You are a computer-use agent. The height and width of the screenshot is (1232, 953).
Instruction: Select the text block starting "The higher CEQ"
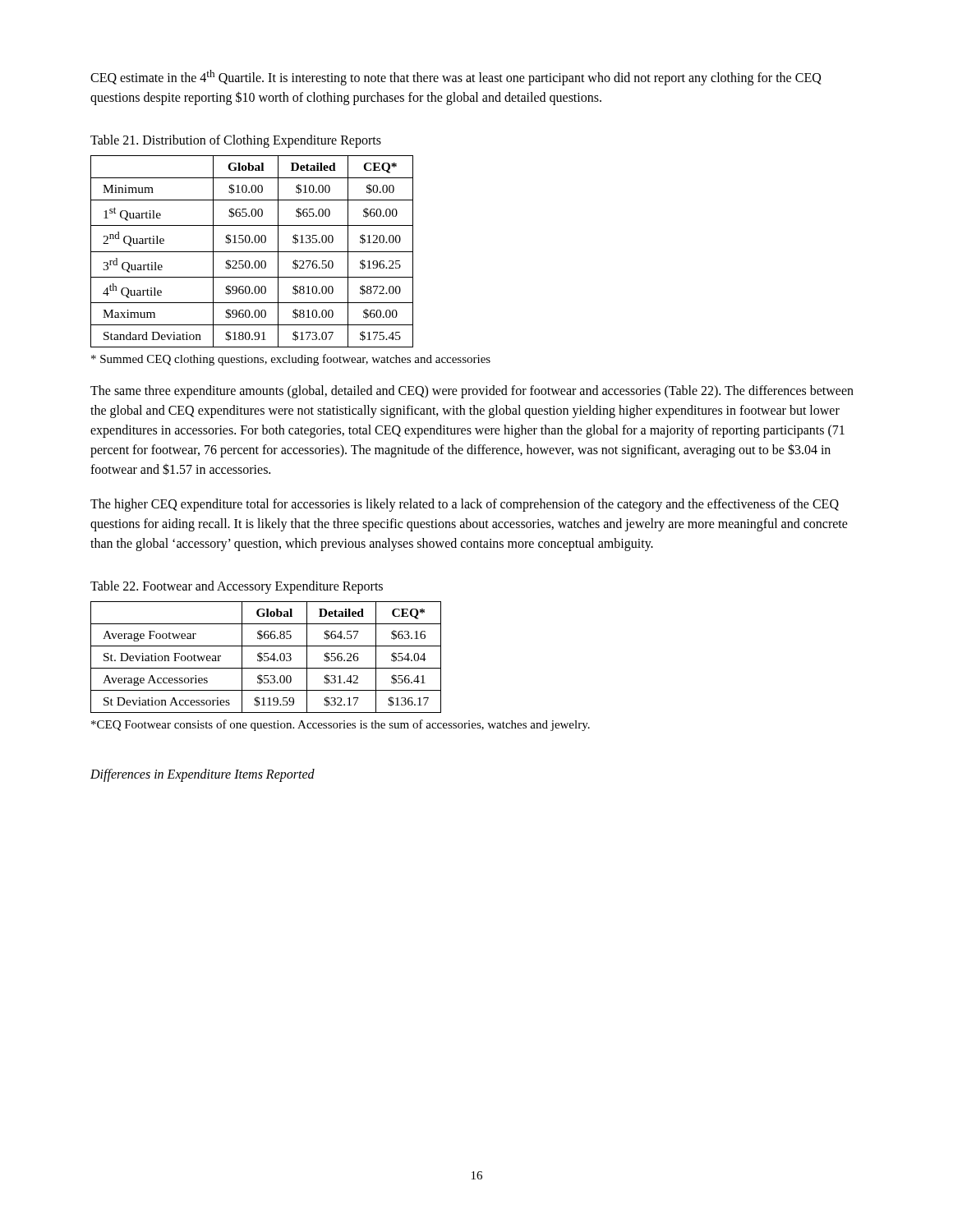coord(476,524)
